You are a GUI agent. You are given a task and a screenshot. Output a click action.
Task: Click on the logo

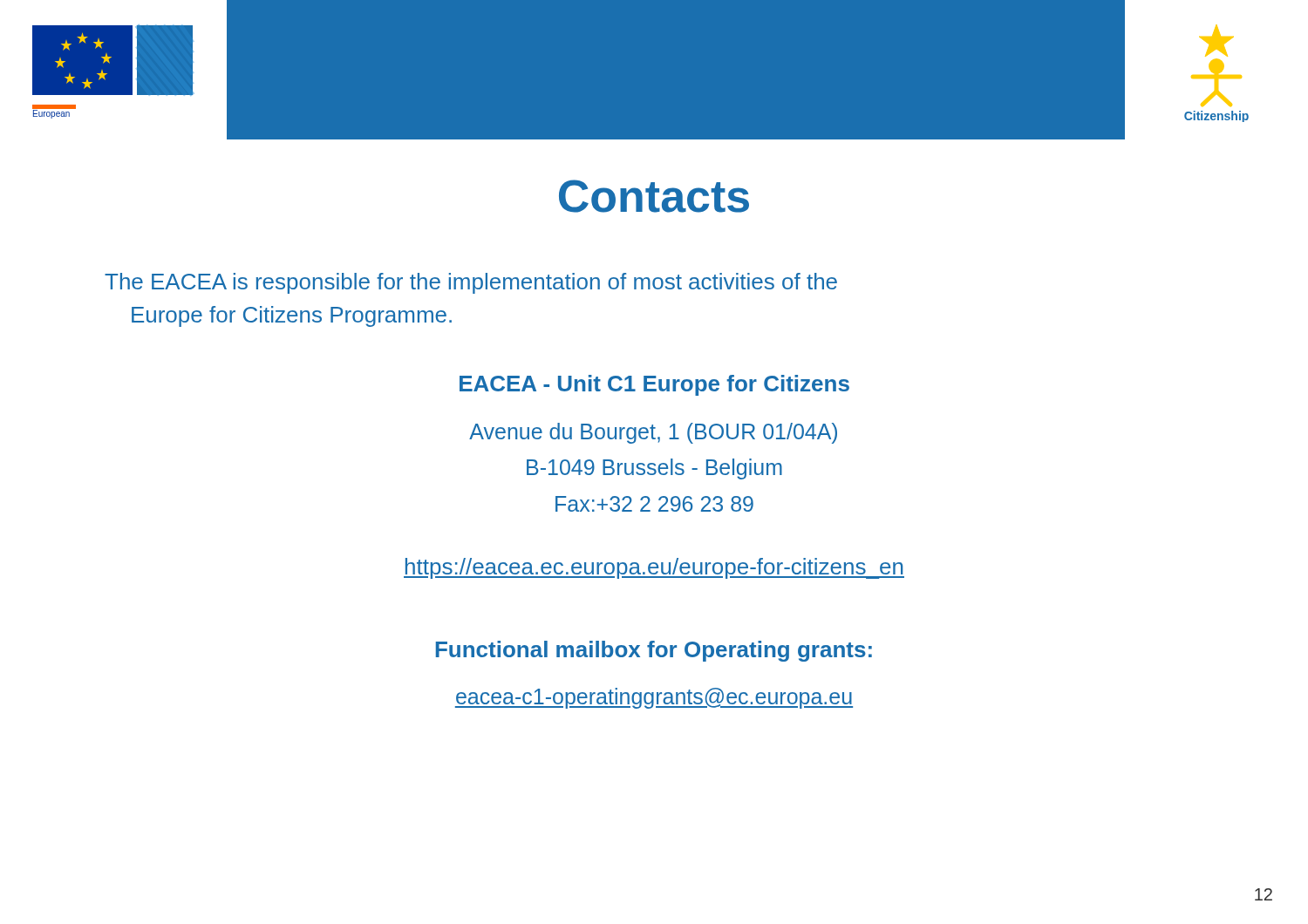tap(1216, 70)
